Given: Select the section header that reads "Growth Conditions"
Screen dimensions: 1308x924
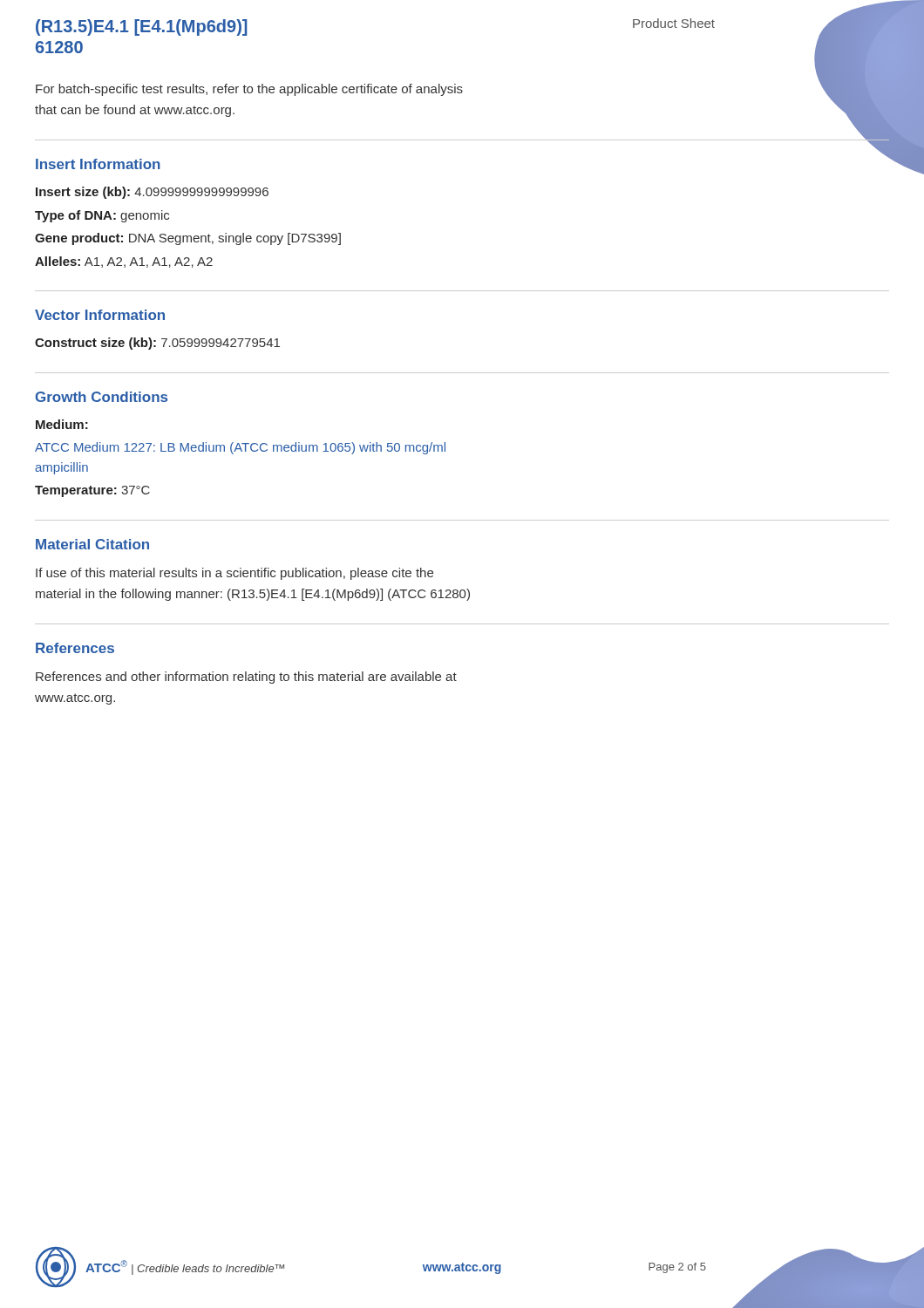Looking at the screenshot, I should (x=102, y=397).
